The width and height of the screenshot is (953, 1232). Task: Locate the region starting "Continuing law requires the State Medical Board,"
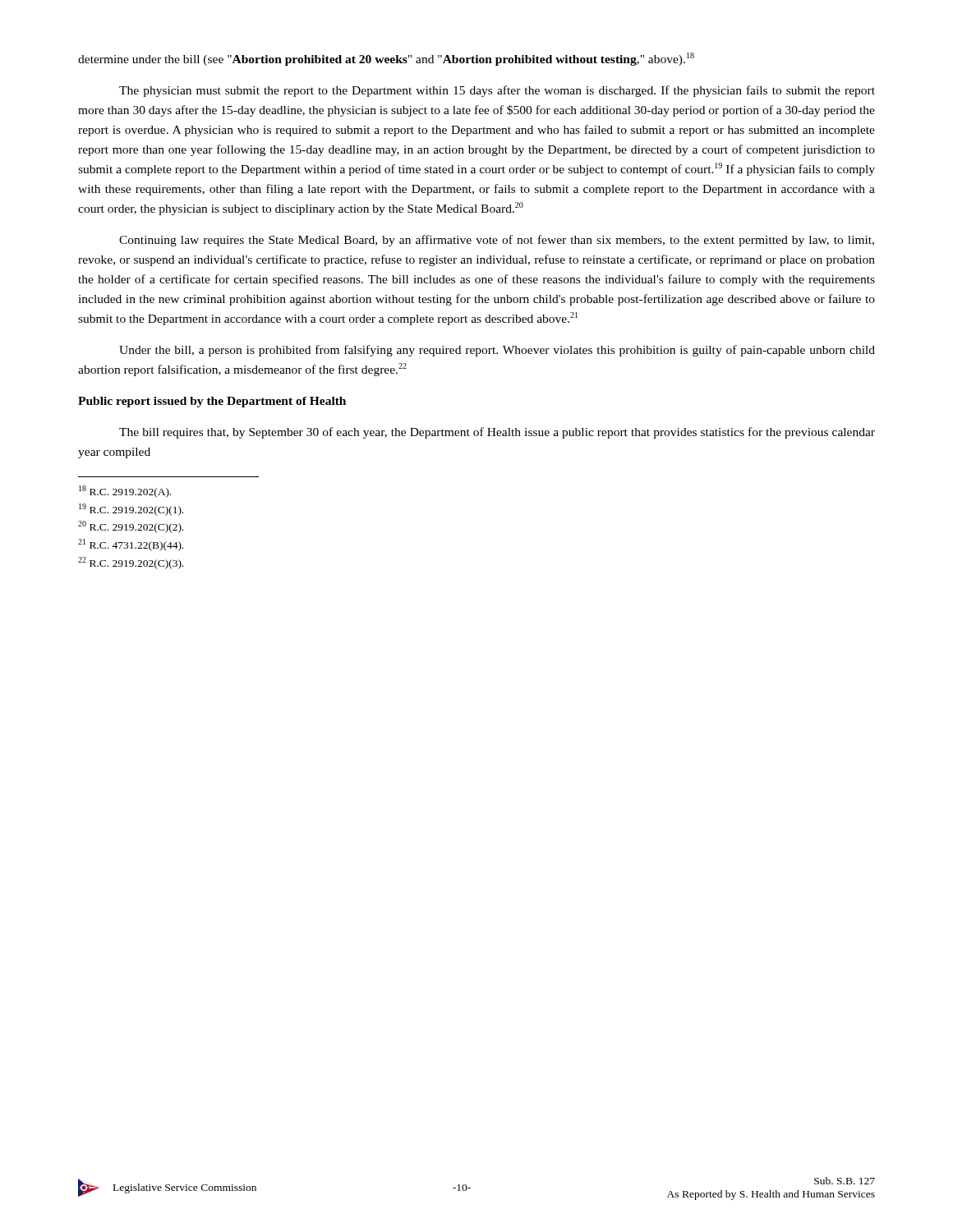(x=476, y=279)
